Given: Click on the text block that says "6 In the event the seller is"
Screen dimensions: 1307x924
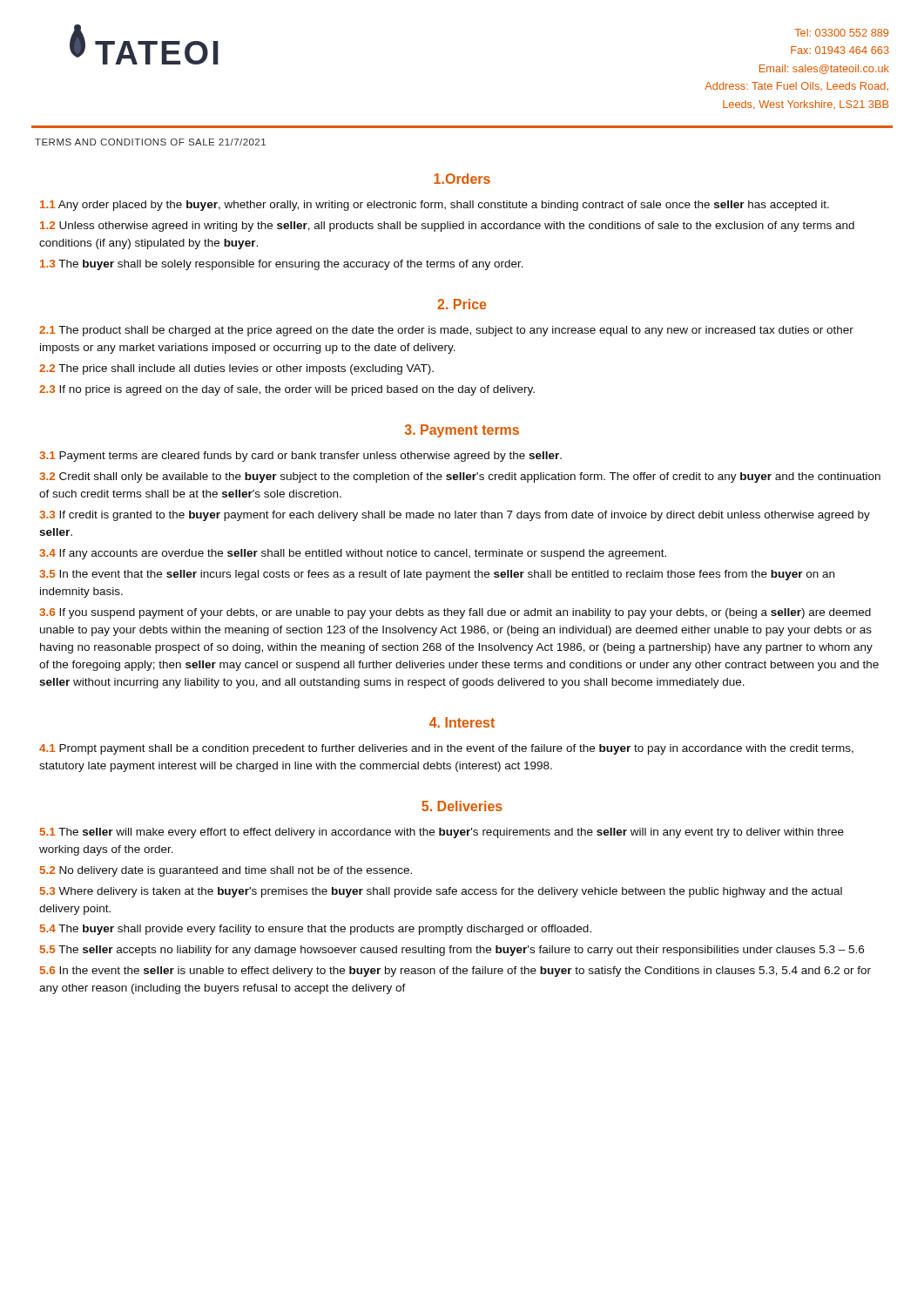Looking at the screenshot, I should click(455, 979).
